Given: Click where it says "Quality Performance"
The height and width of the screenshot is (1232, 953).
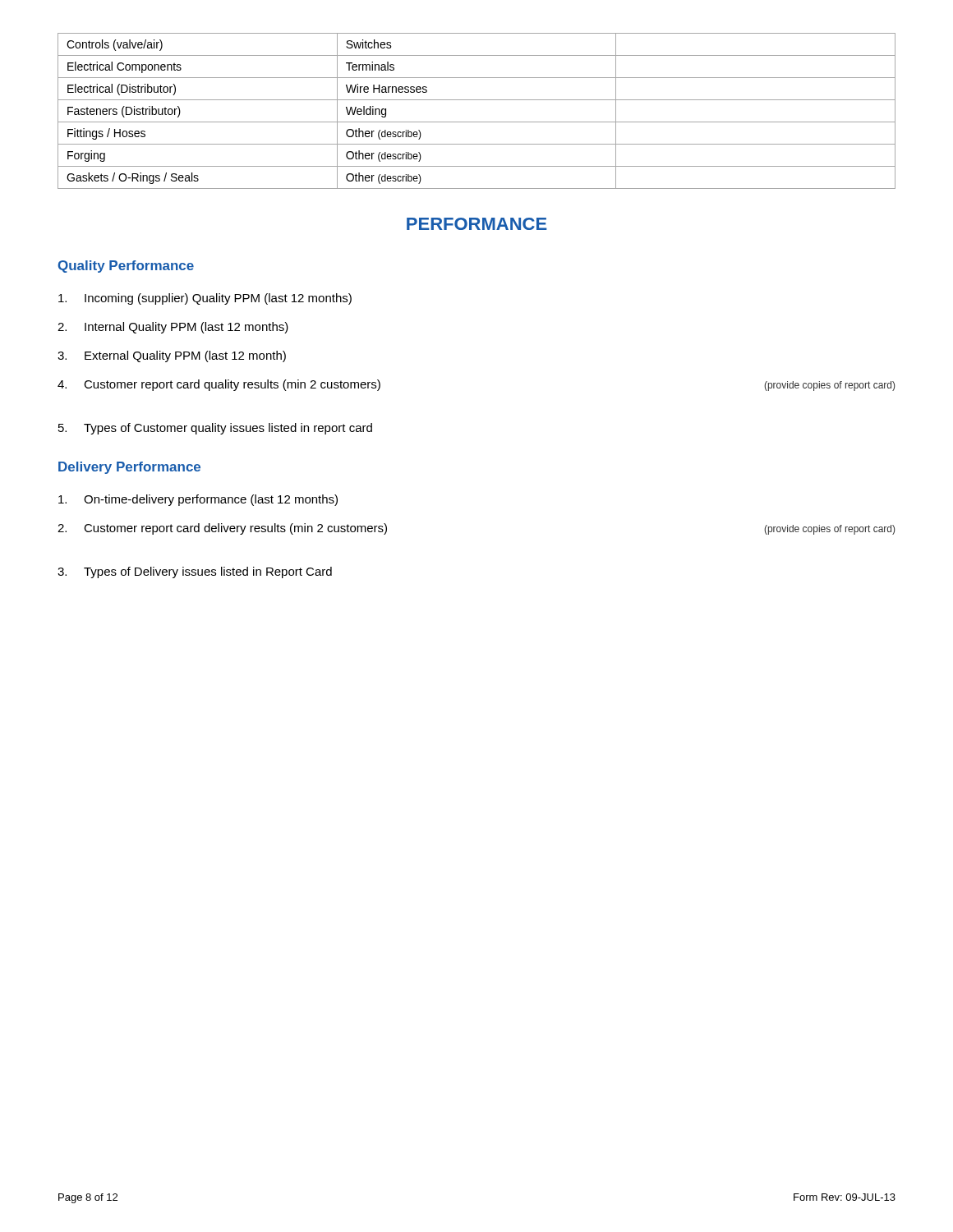Looking at the screenshot, I should 126,266.
